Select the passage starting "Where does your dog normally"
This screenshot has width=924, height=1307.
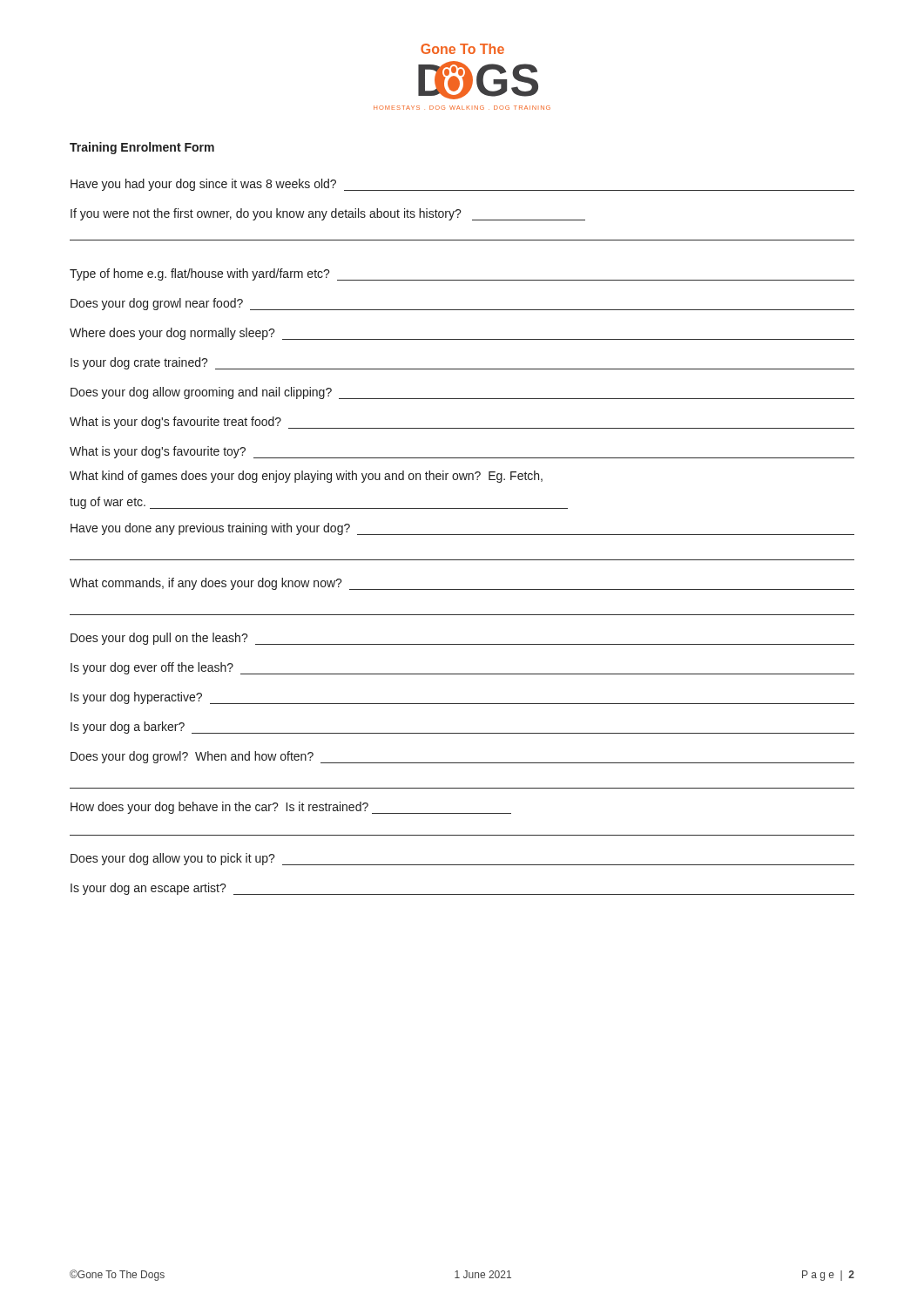pos(462,332)
